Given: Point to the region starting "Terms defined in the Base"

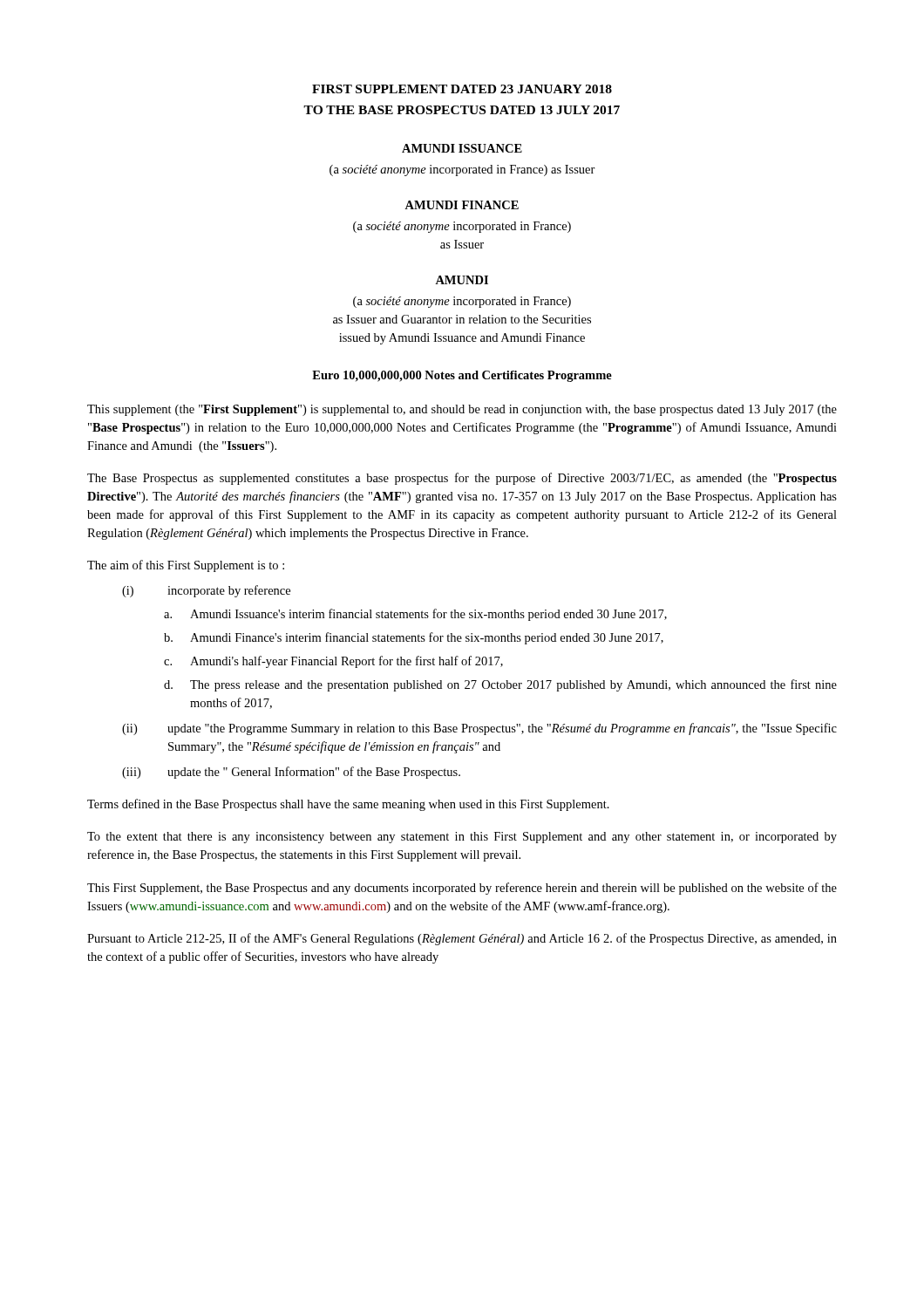Looking at the screenshot, I should click(x=348, y=804).
